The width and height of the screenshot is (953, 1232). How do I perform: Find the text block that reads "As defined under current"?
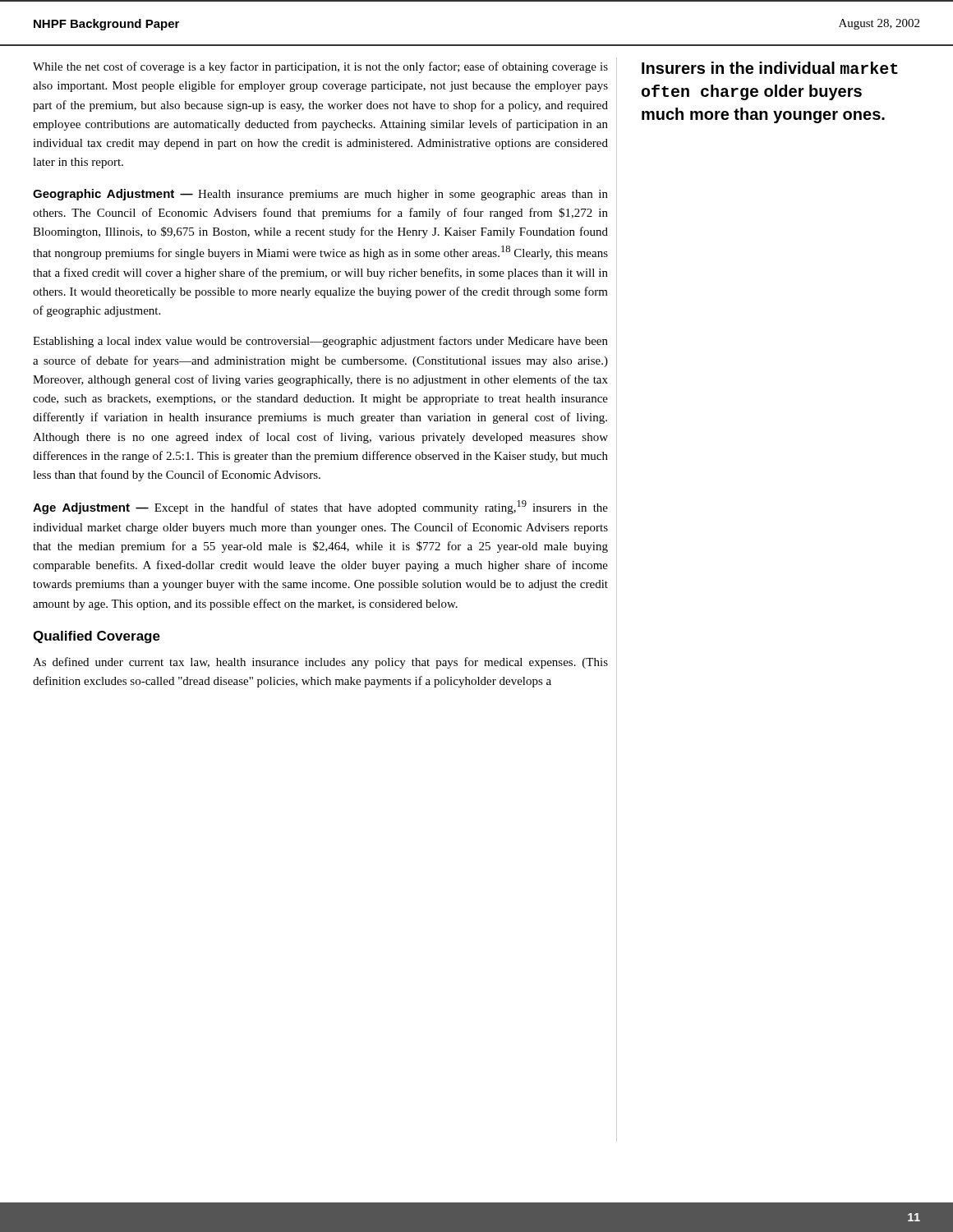point(320,672)
